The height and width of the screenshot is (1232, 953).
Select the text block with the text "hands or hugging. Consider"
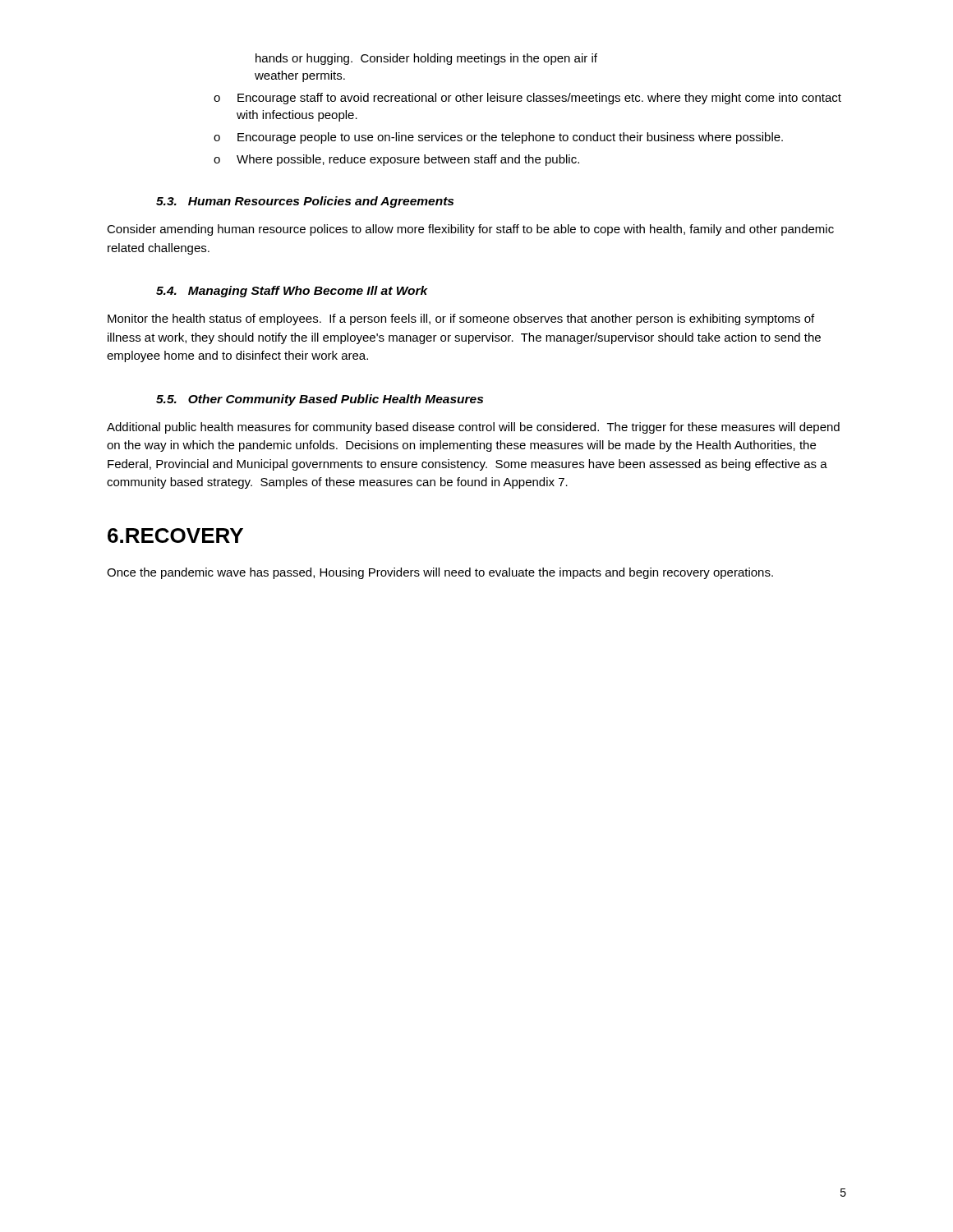point(426,67)
